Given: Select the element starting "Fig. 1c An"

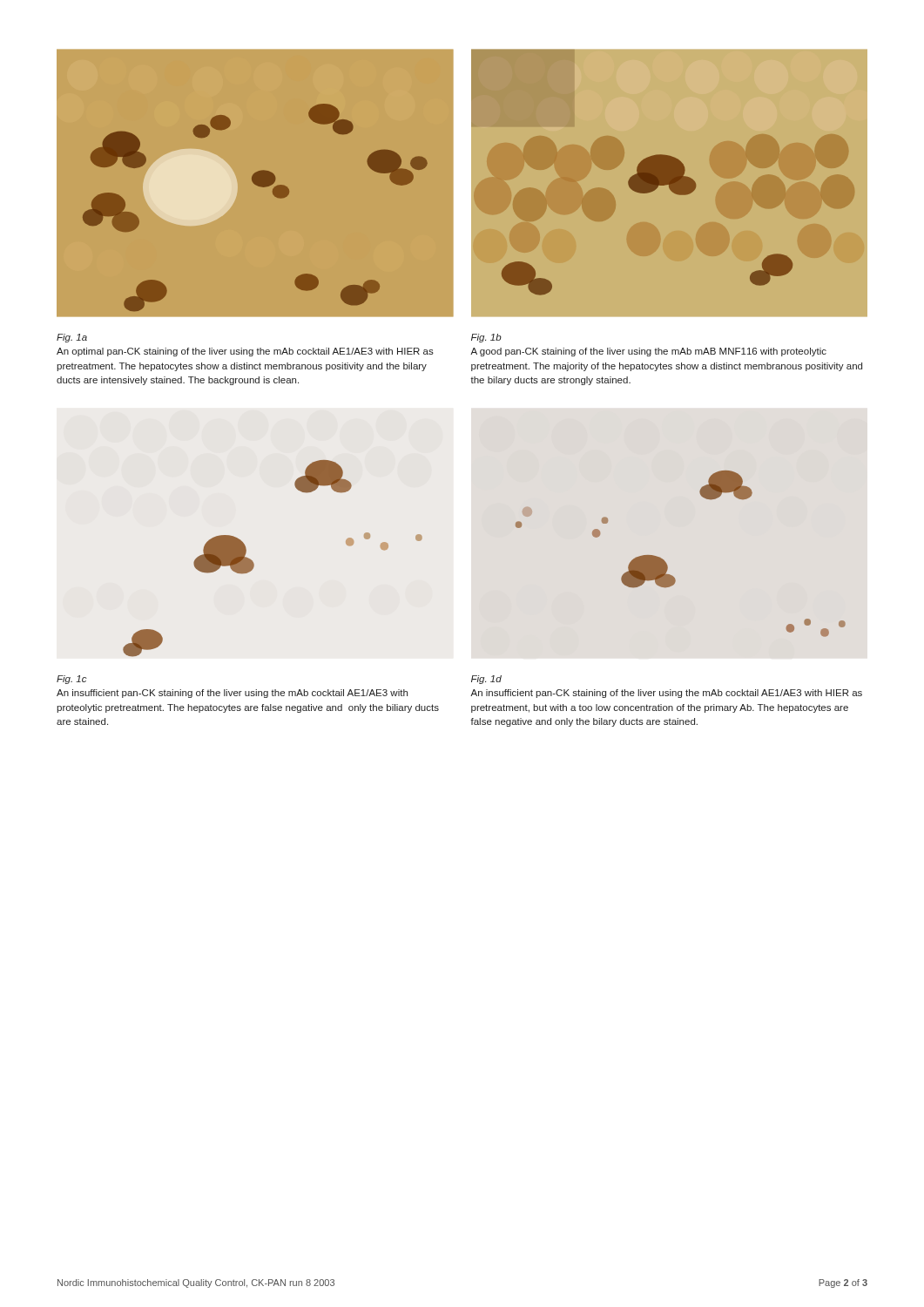Looking at the screenshot, I should coord(255,701).
